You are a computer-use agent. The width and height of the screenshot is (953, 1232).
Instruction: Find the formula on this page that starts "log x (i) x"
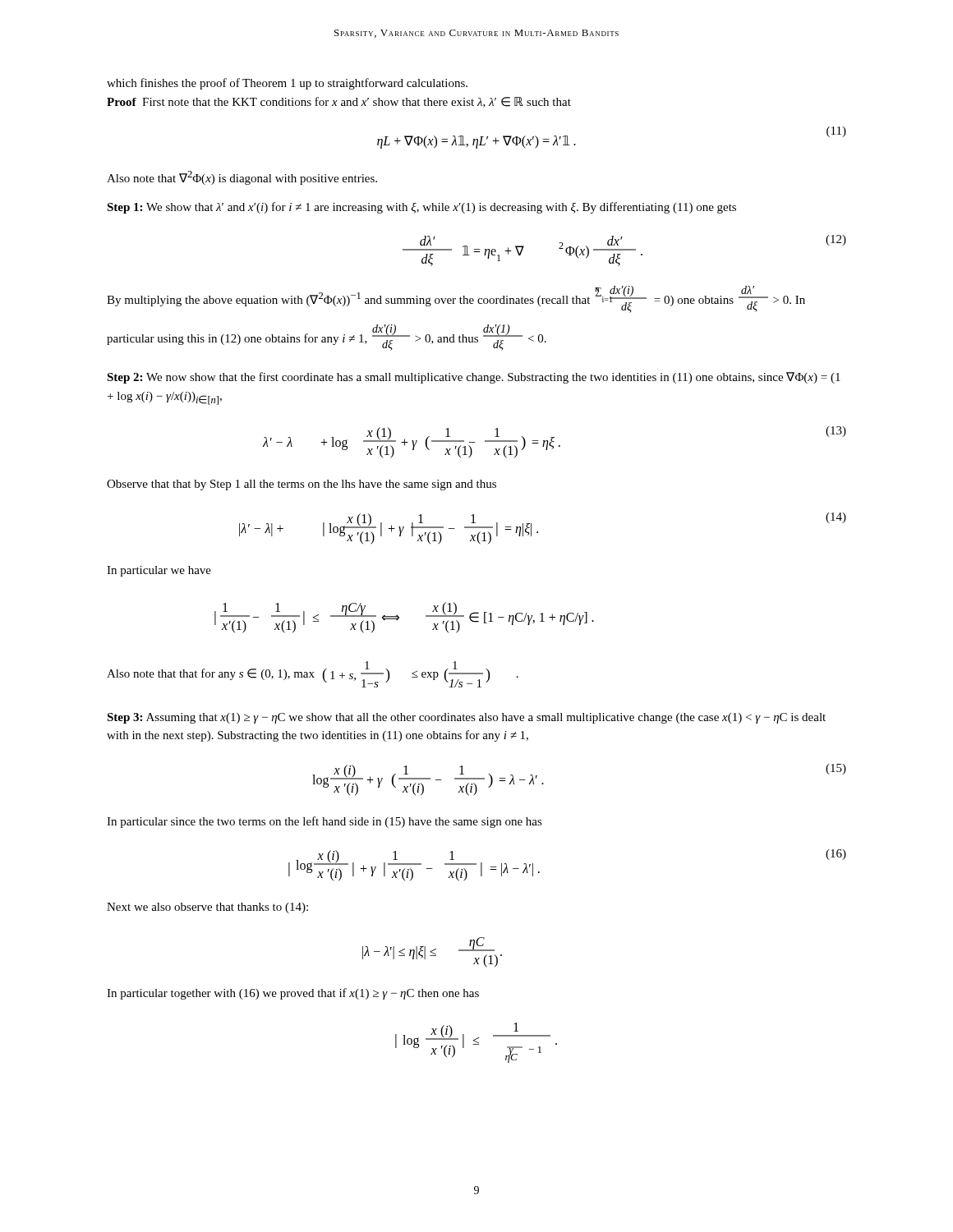coord(538,778)
